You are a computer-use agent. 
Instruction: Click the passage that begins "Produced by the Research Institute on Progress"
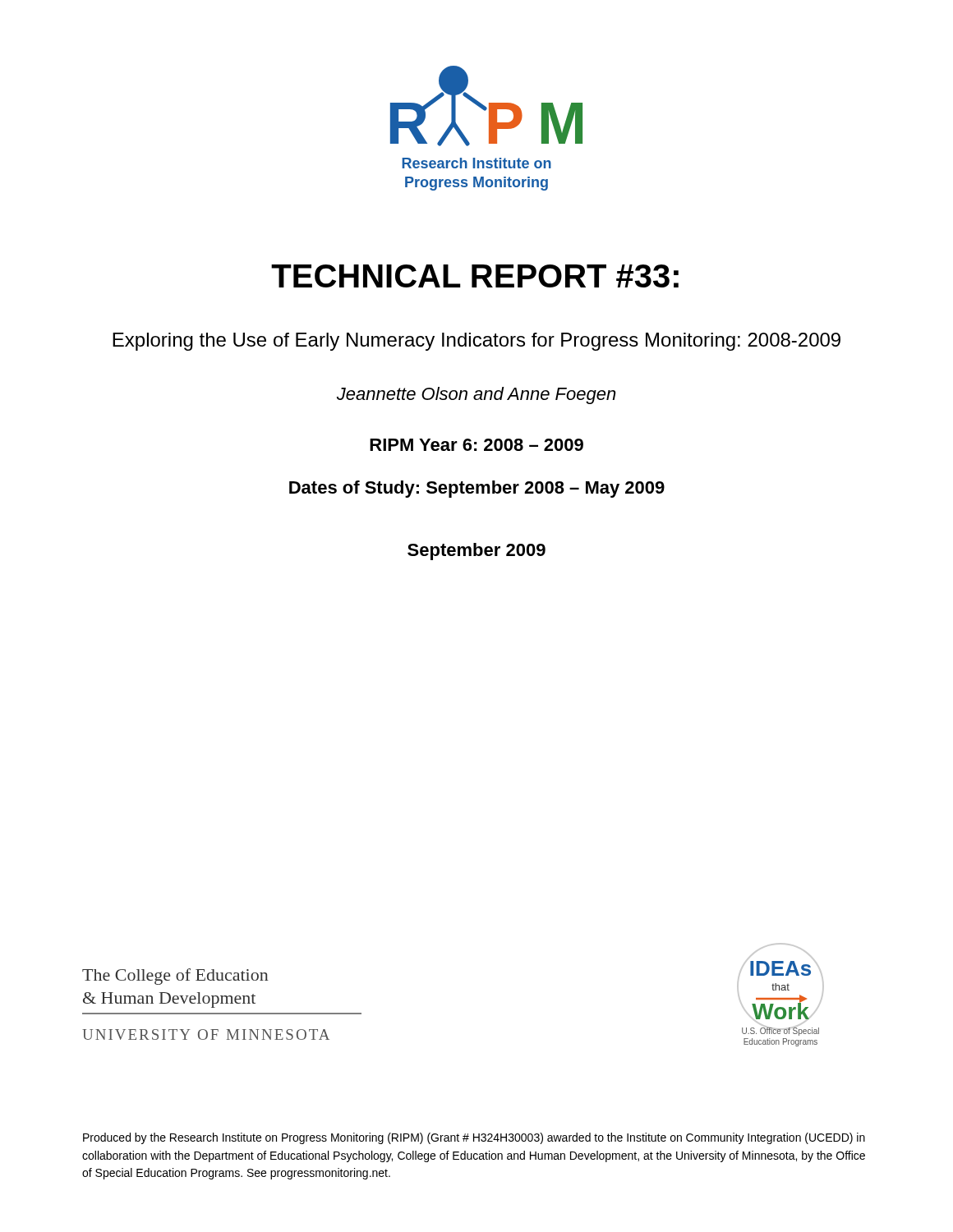474,1155
